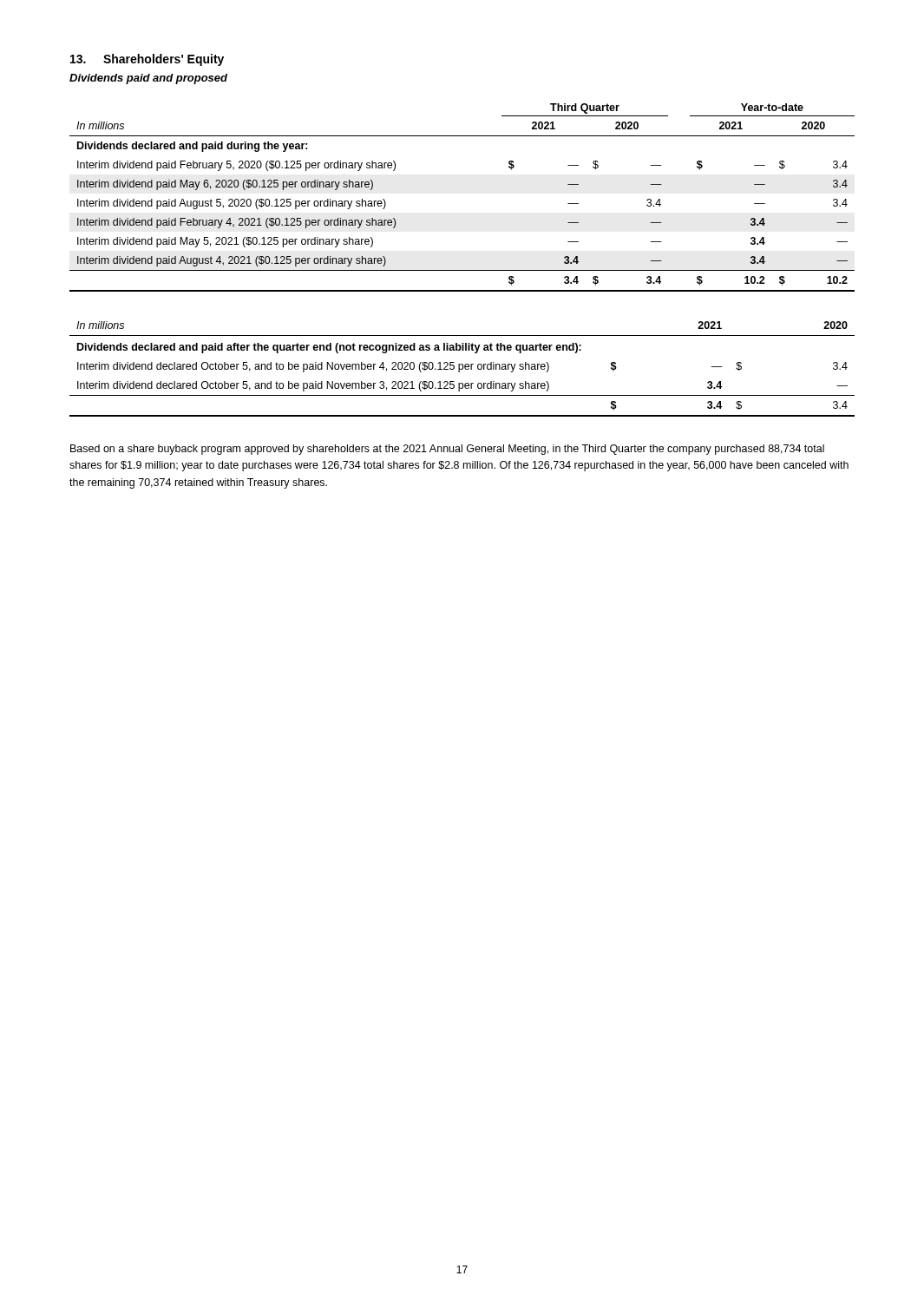Select the section header containing "13. Shareholders' Equity"
The height and width of the screenshot is (1302, 924).
click(x=147, y=59)
